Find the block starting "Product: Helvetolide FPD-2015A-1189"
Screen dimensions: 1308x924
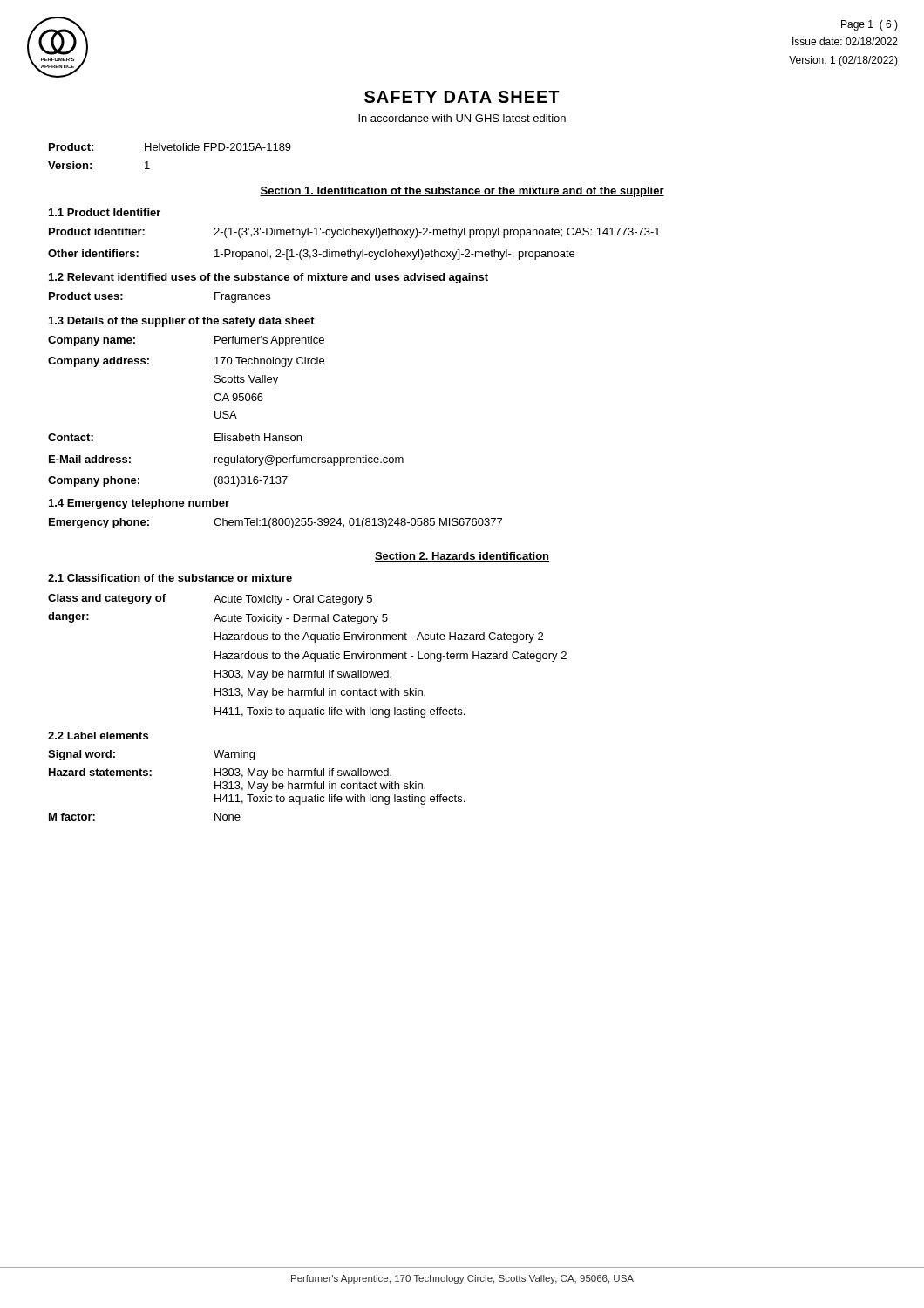pos(170,147)
